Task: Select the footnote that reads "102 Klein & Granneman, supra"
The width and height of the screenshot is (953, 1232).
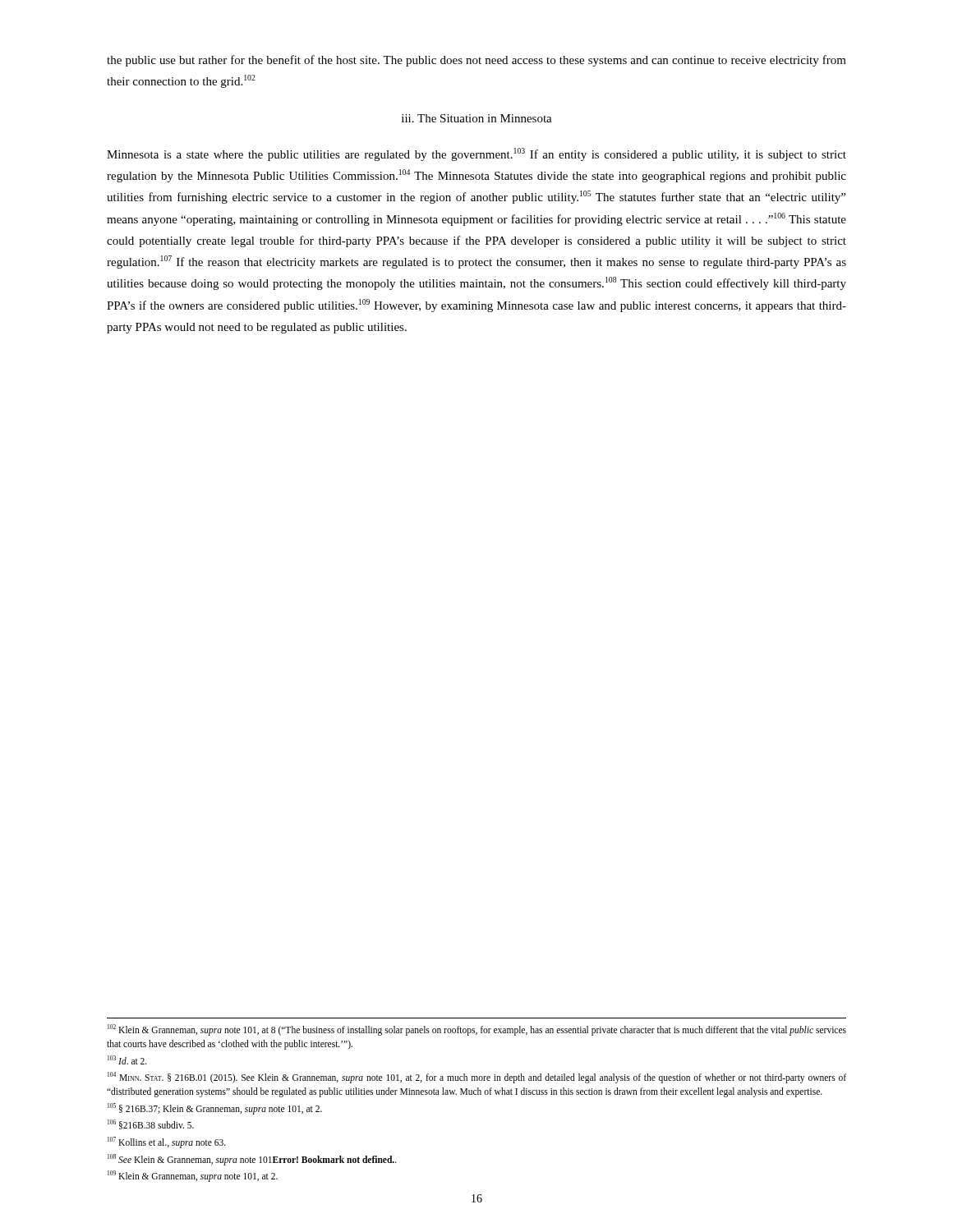Action: (476, 1036)
